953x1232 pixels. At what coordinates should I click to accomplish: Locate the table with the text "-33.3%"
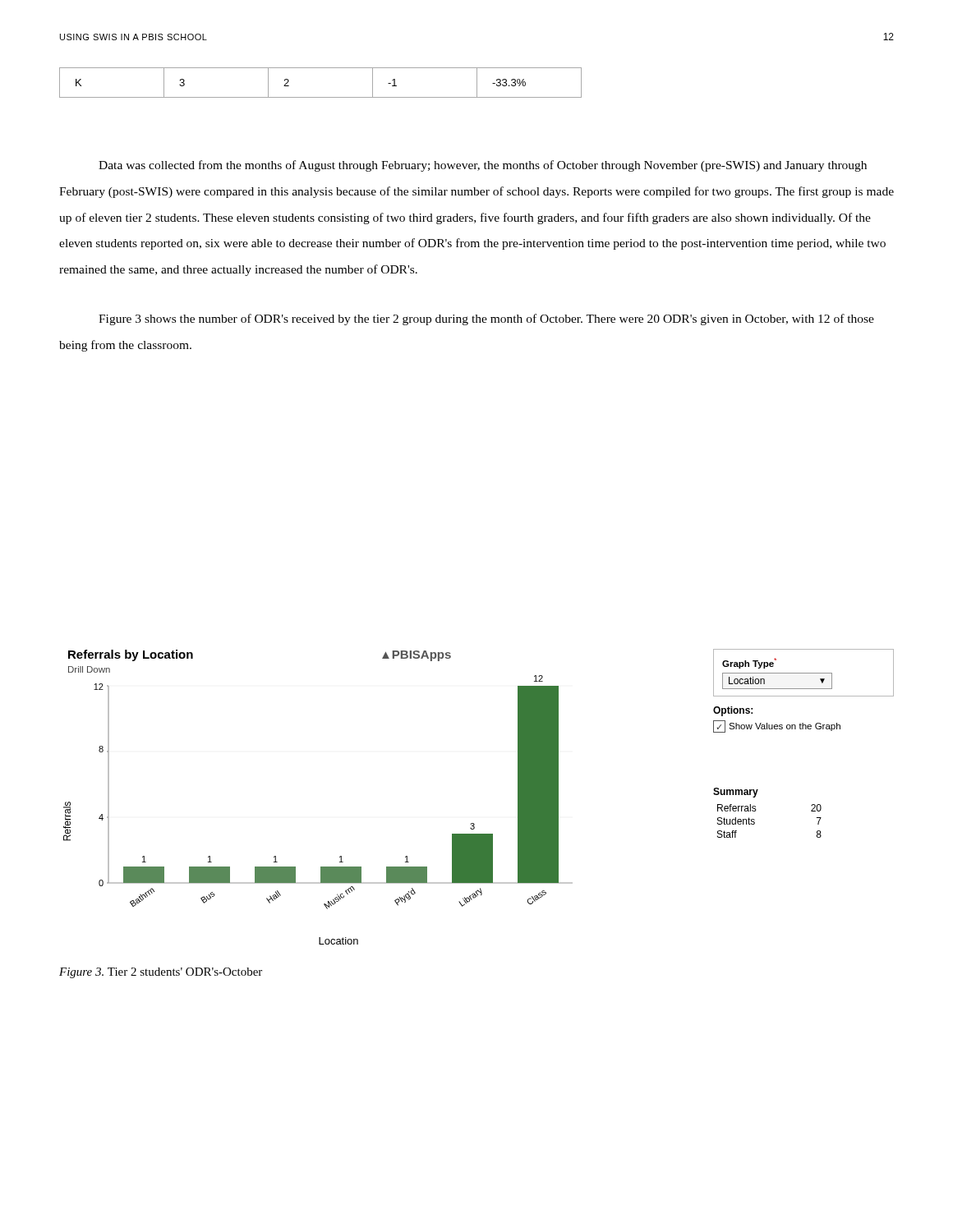coord(306,83)
